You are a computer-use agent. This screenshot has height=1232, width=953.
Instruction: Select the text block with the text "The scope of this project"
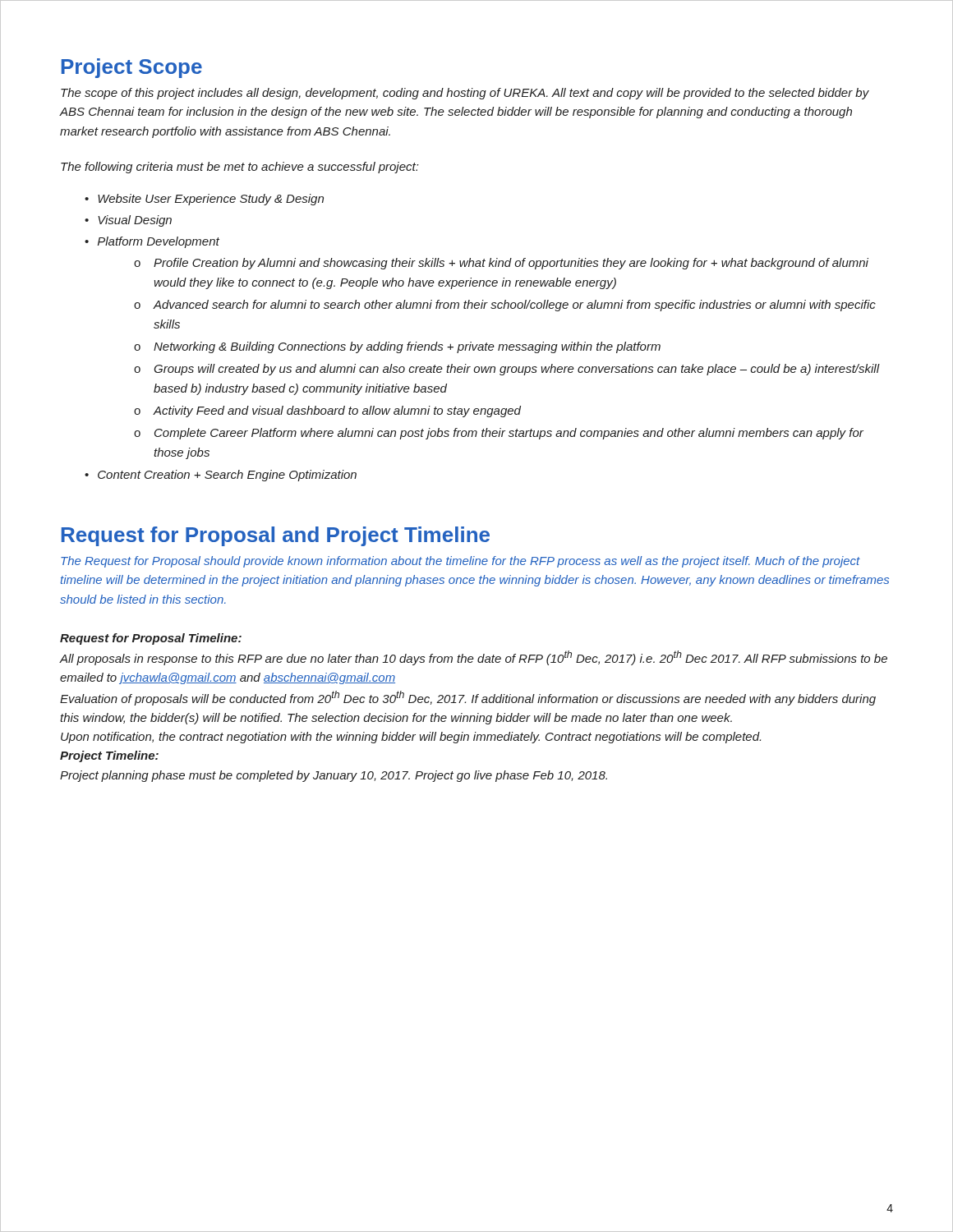point(464,111)
